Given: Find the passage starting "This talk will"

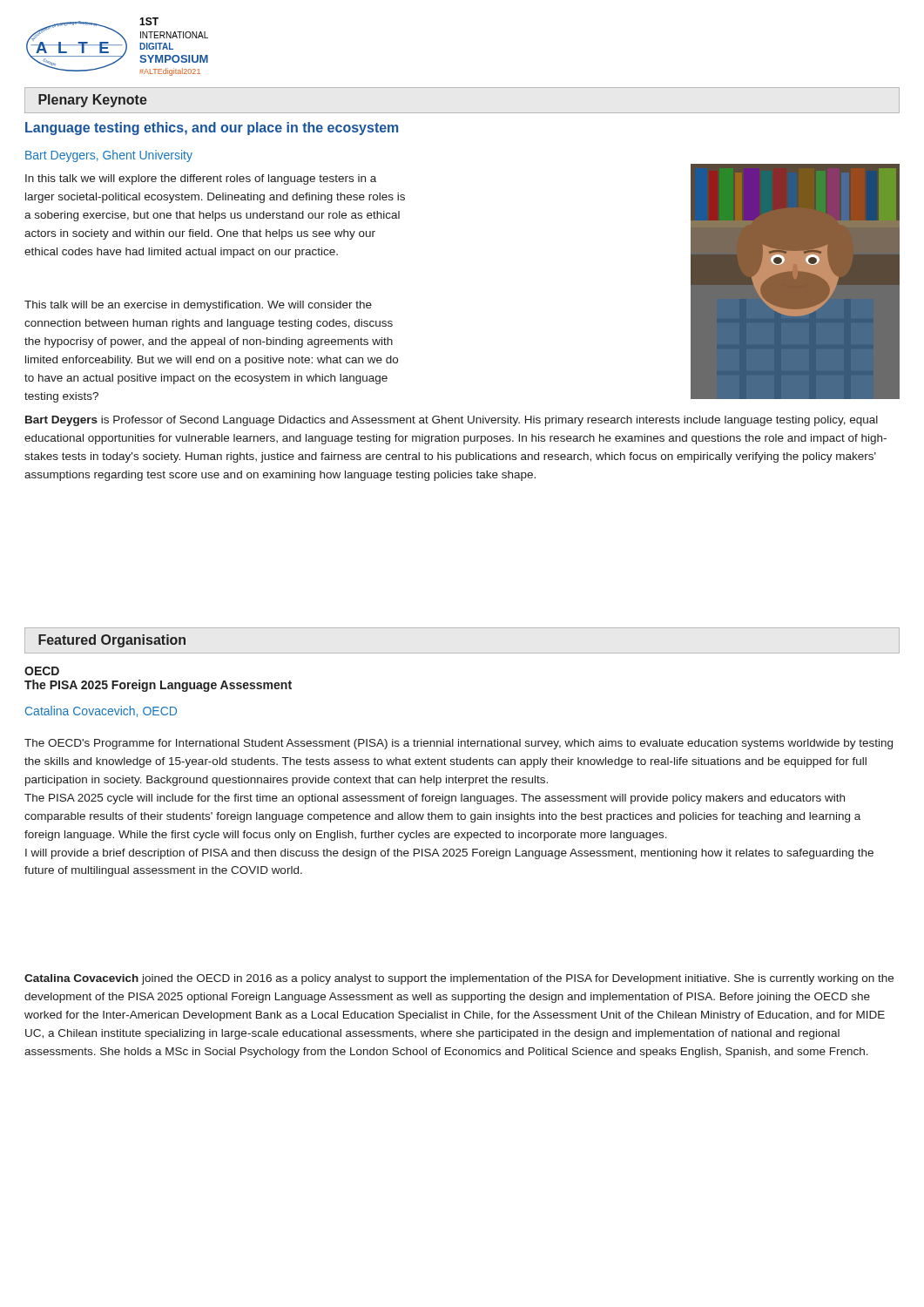Looking at the screenshot, I should 212,350.
